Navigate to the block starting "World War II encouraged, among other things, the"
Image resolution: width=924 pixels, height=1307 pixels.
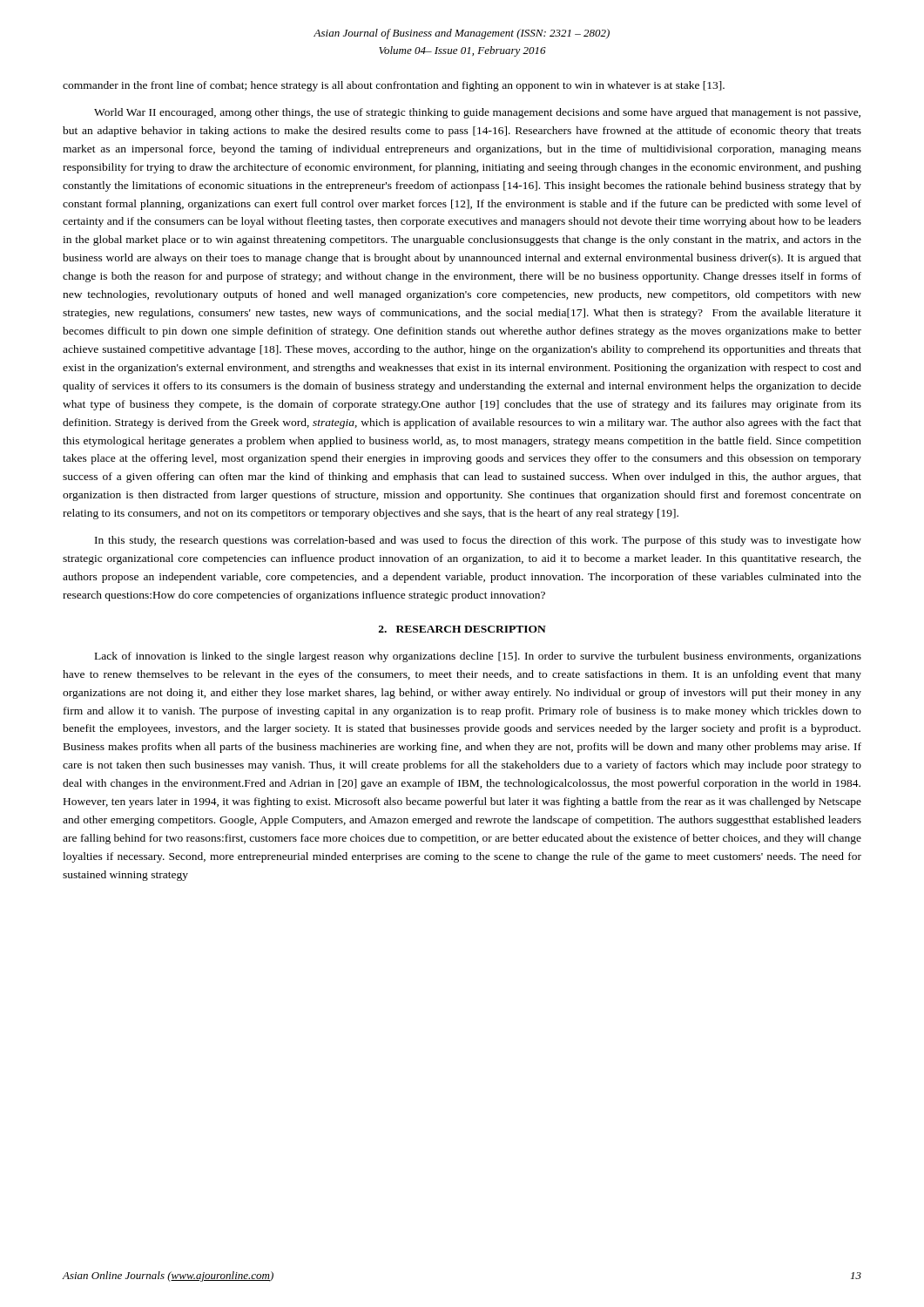coord(462,313)
